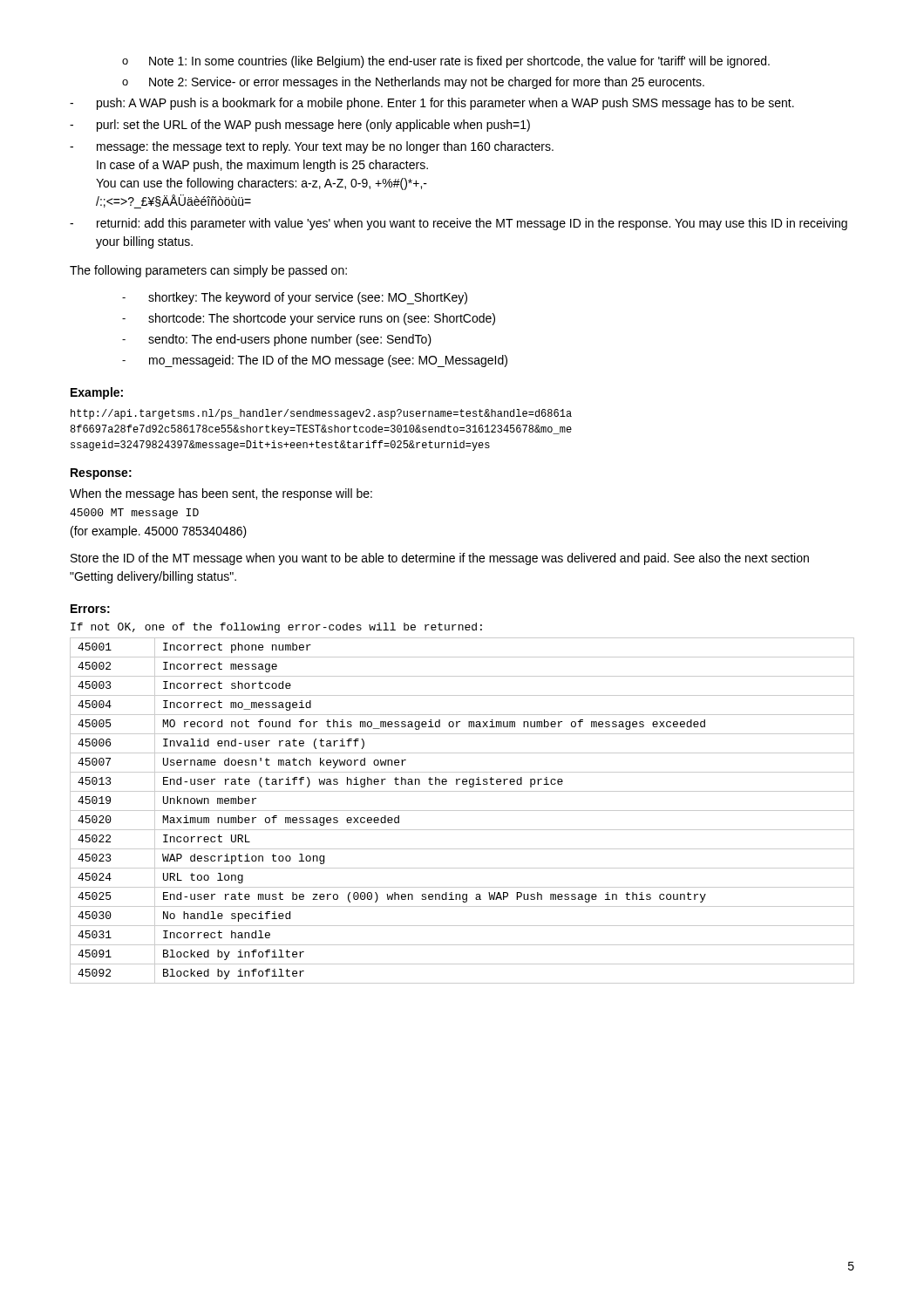The height and width of the screenshot is (1308, 924).
Task: Locate the text block starting "When the message has been sent, the"
Action: [x=221, y=494]
